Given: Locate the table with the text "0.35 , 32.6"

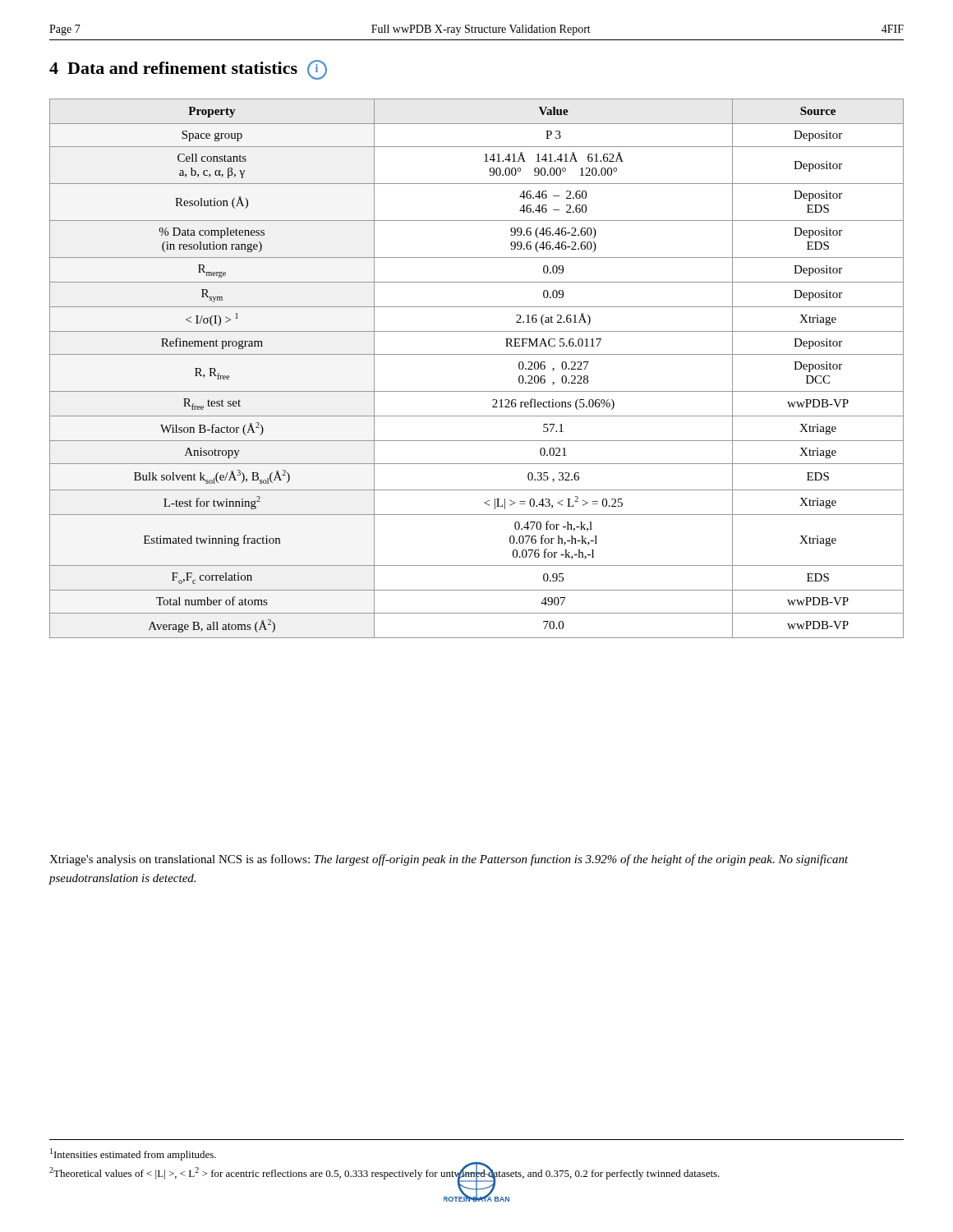Looking at the screenshot, I should [x=476, y=368].
